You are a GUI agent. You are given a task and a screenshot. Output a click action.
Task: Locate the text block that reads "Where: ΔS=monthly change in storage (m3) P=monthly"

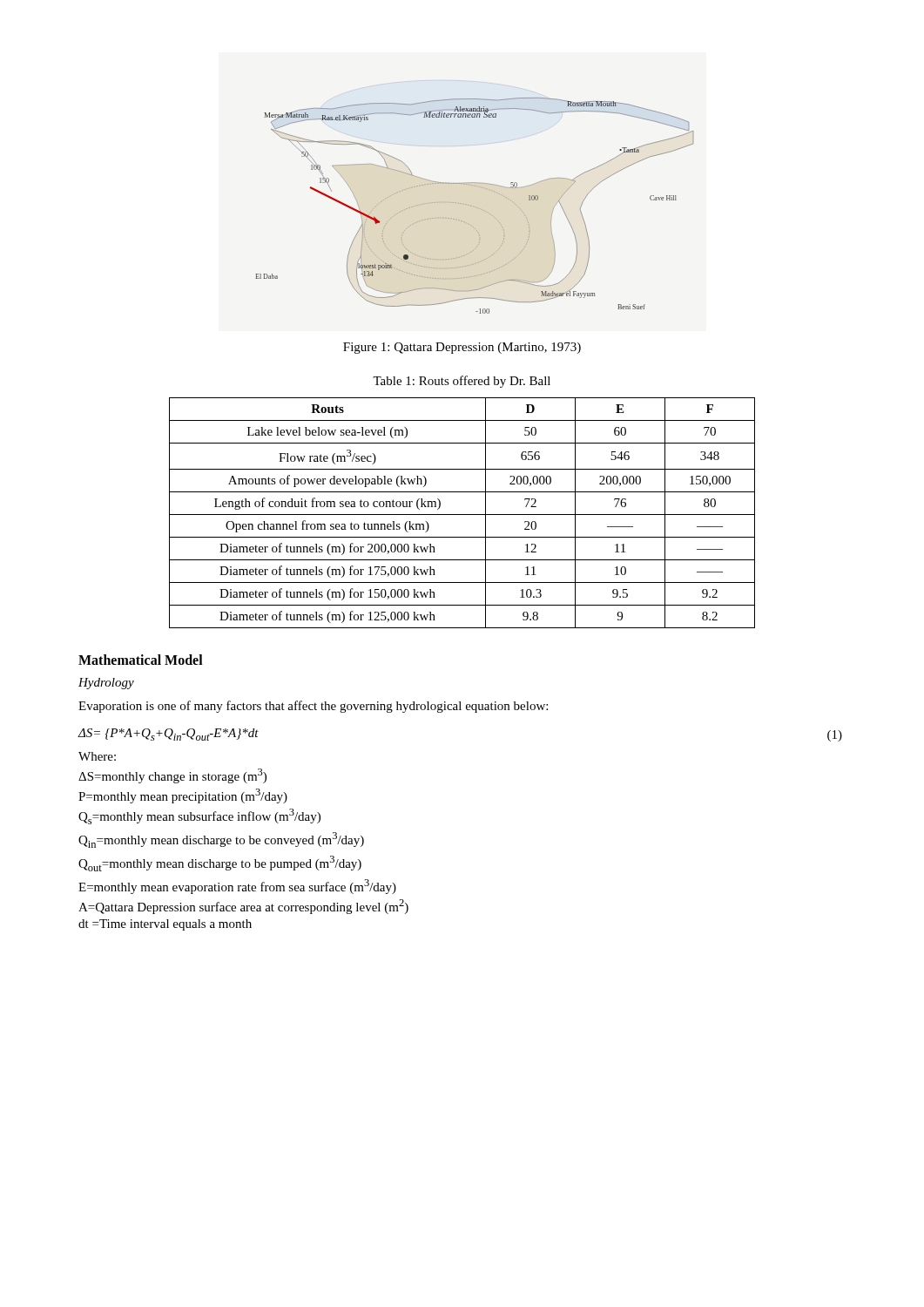(x=97, y=756)
